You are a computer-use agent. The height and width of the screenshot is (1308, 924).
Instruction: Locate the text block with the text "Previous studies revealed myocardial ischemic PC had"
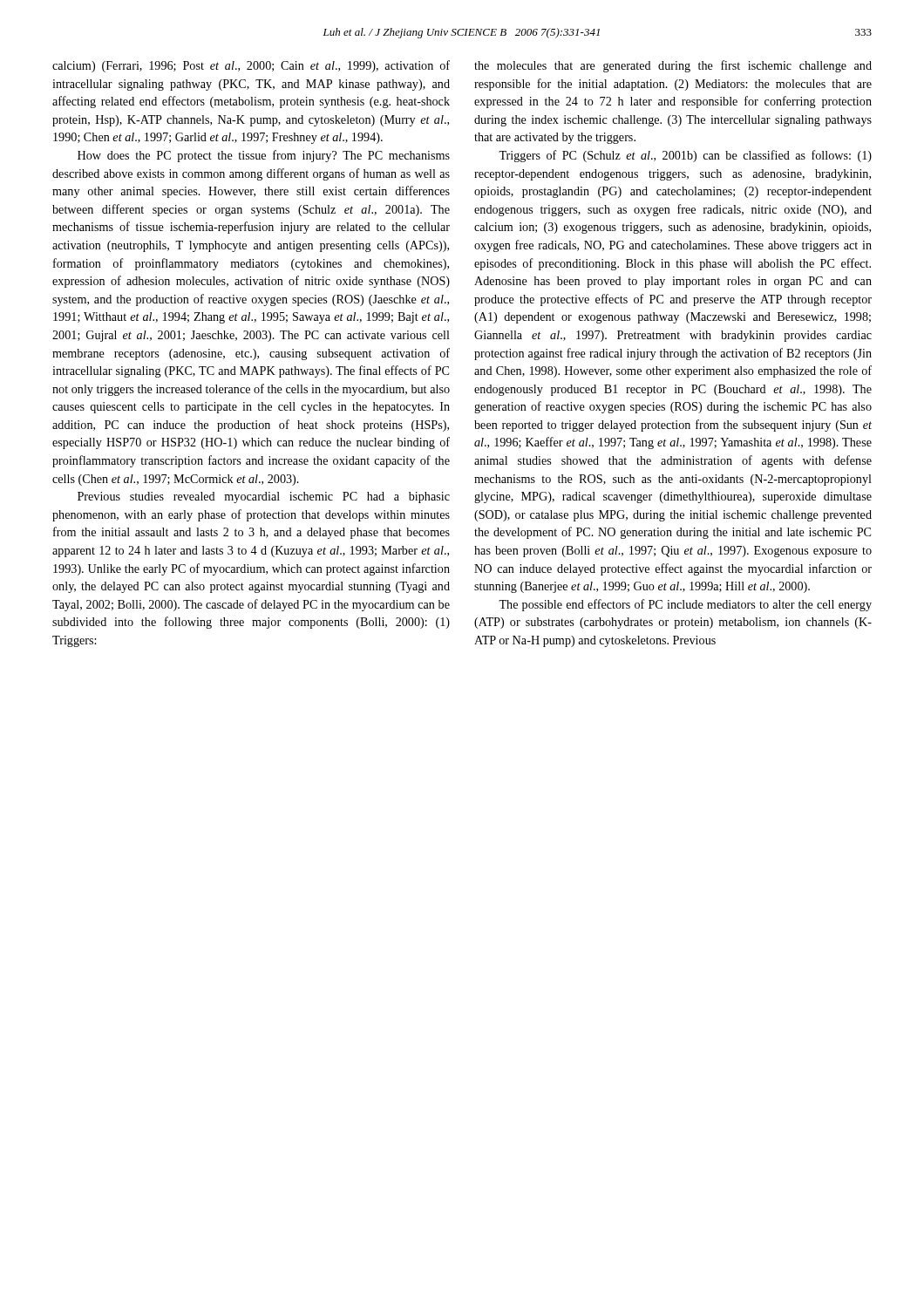click(251, 568)
